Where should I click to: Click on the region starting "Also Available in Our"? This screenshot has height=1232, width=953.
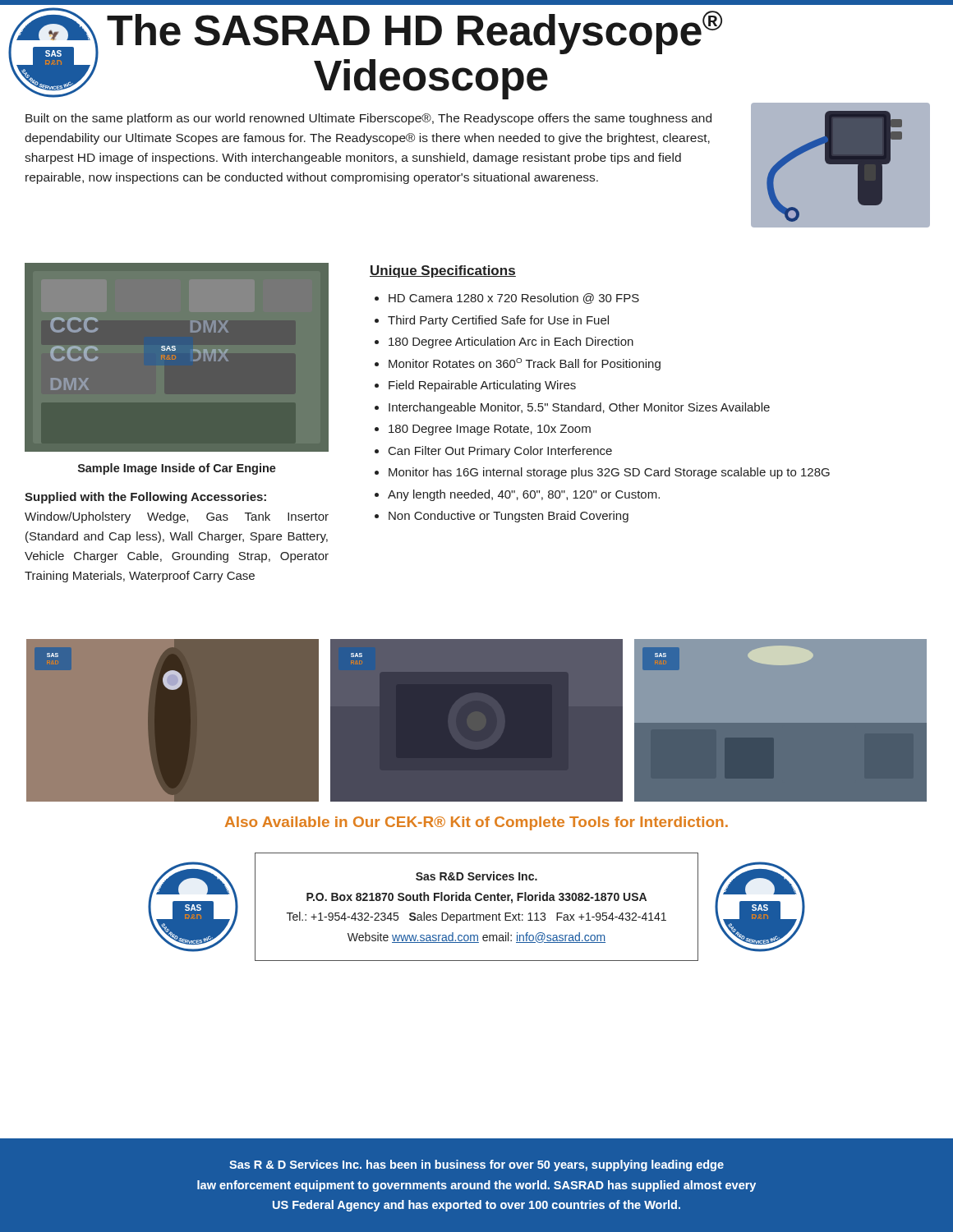click(476, 822)
